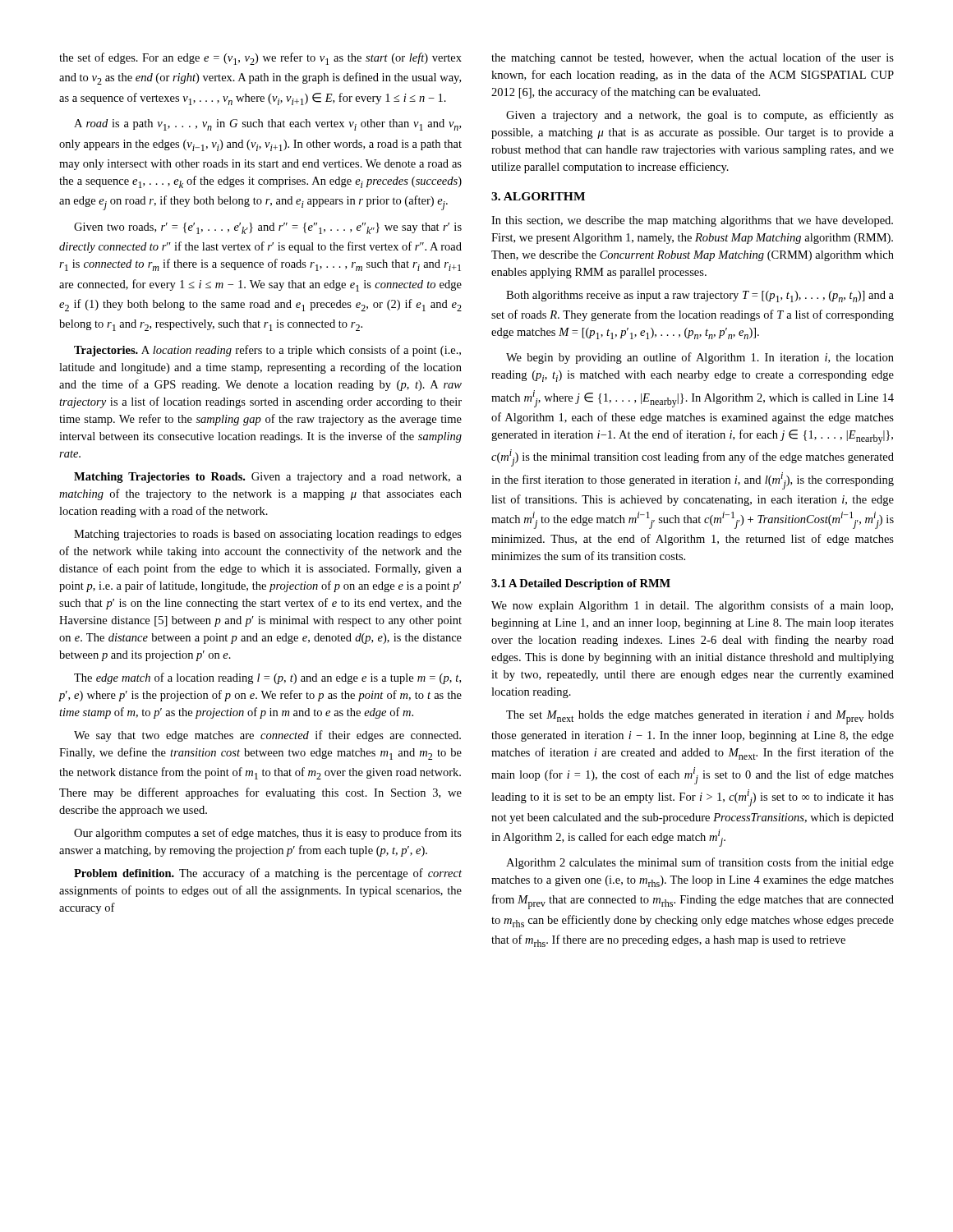
Task: Locate the block of text that opens with "Both algorithms receive"
Action: [x=693, y=315]
